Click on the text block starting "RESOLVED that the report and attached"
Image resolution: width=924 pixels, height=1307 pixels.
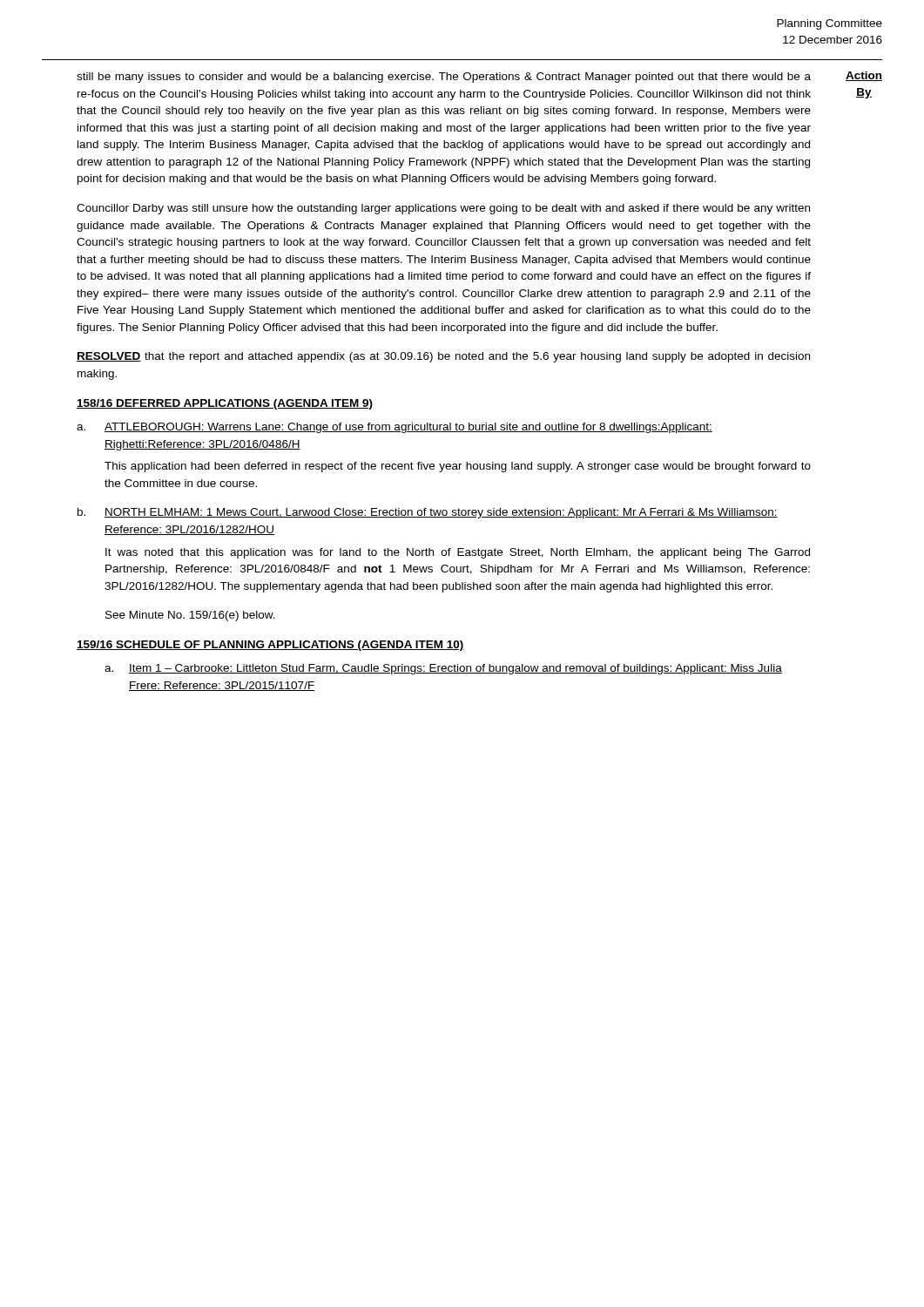[x=444, y=365]
